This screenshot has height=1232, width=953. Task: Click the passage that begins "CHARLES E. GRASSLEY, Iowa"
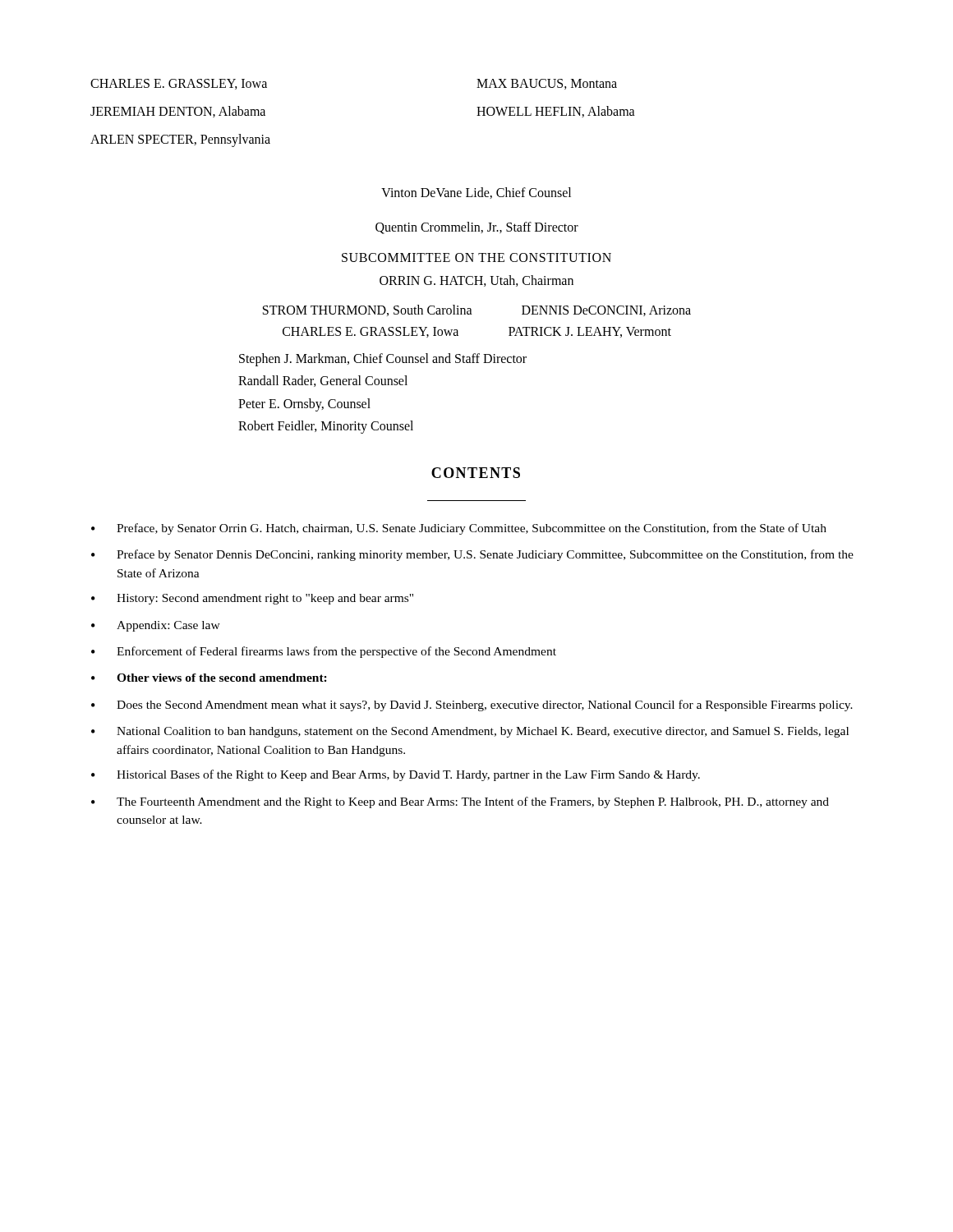[476, 116]
